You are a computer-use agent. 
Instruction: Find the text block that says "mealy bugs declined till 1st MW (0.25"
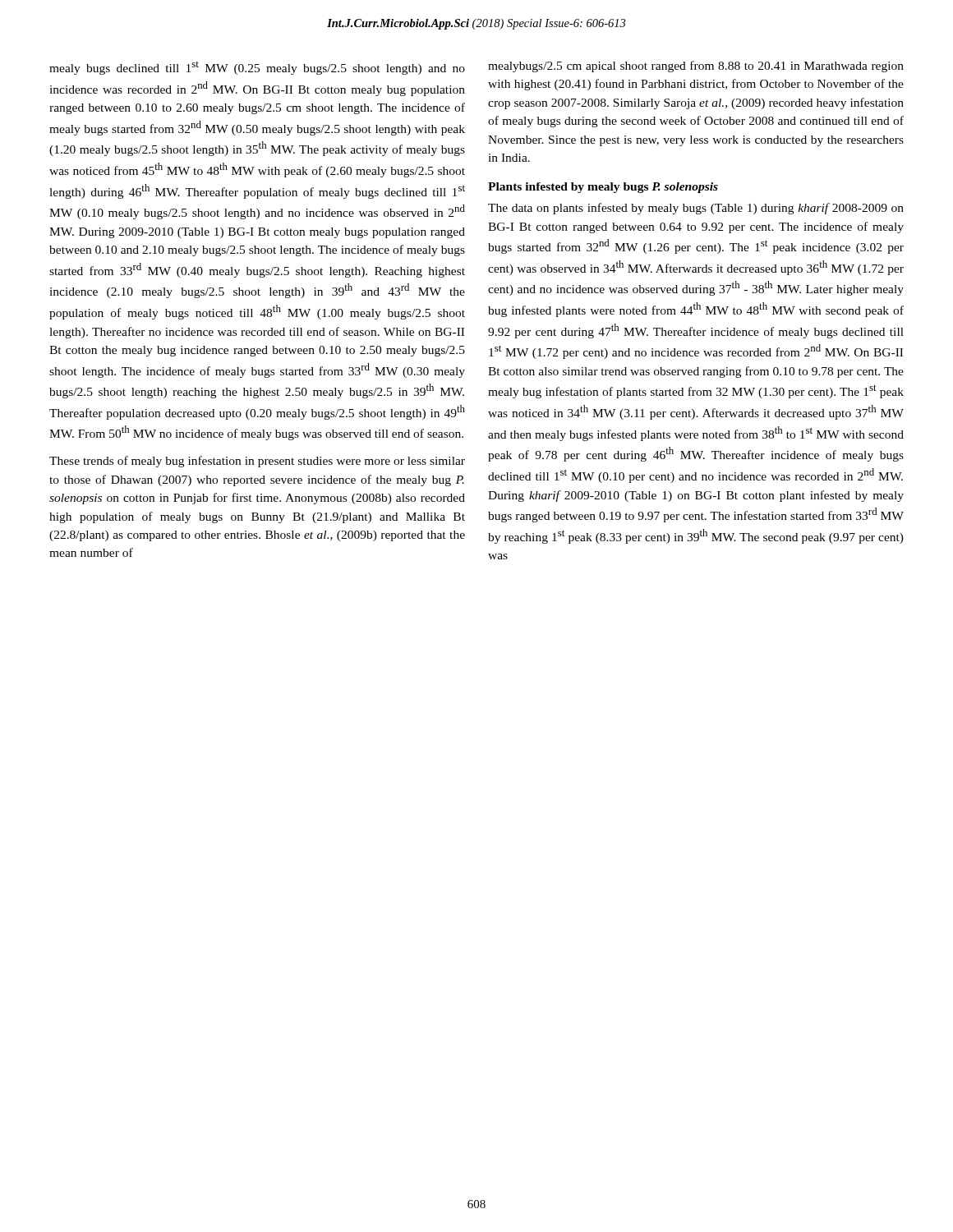pyautogui.click(x=257, y=250)
